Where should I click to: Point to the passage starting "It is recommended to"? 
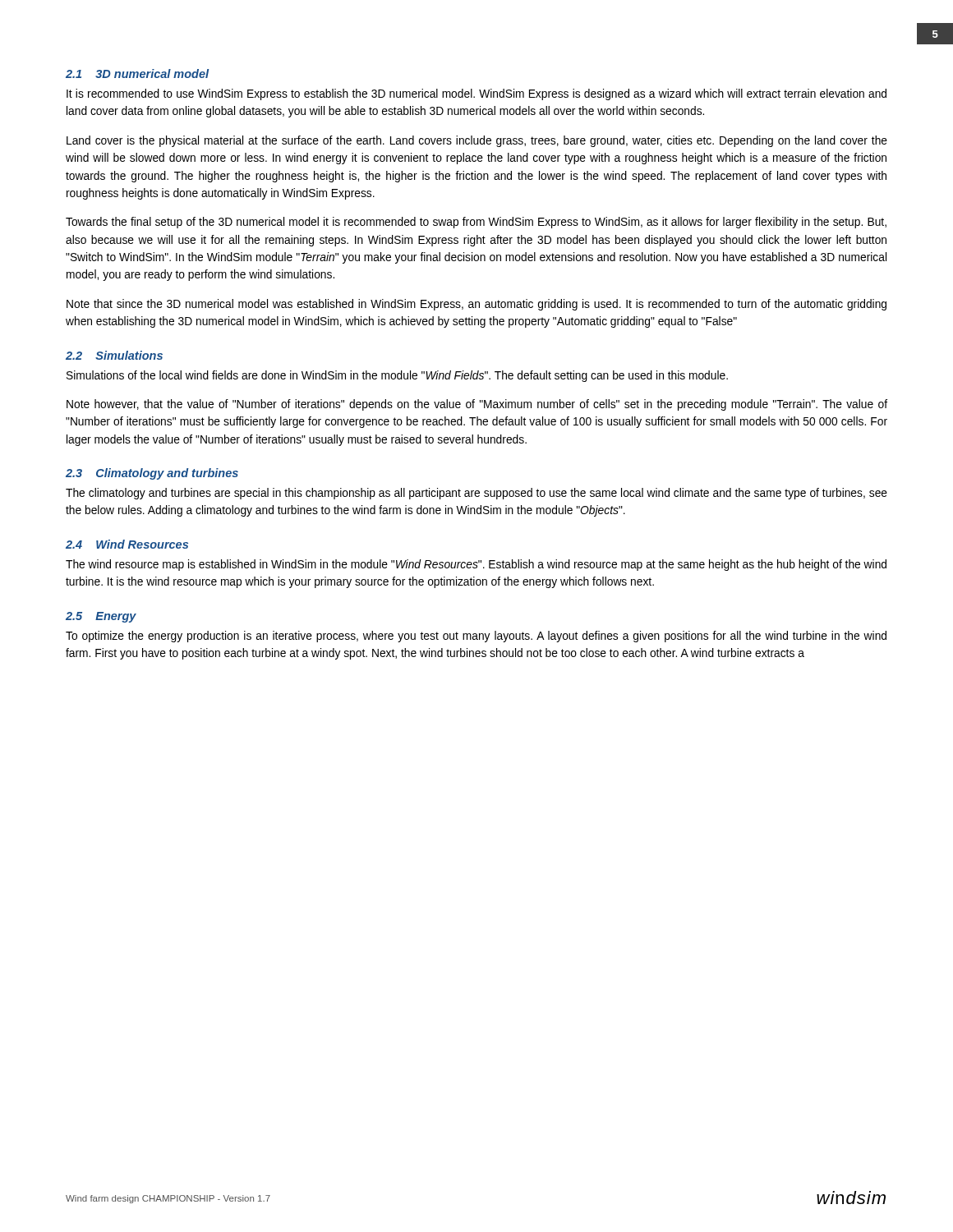click(x=476, y=103)
